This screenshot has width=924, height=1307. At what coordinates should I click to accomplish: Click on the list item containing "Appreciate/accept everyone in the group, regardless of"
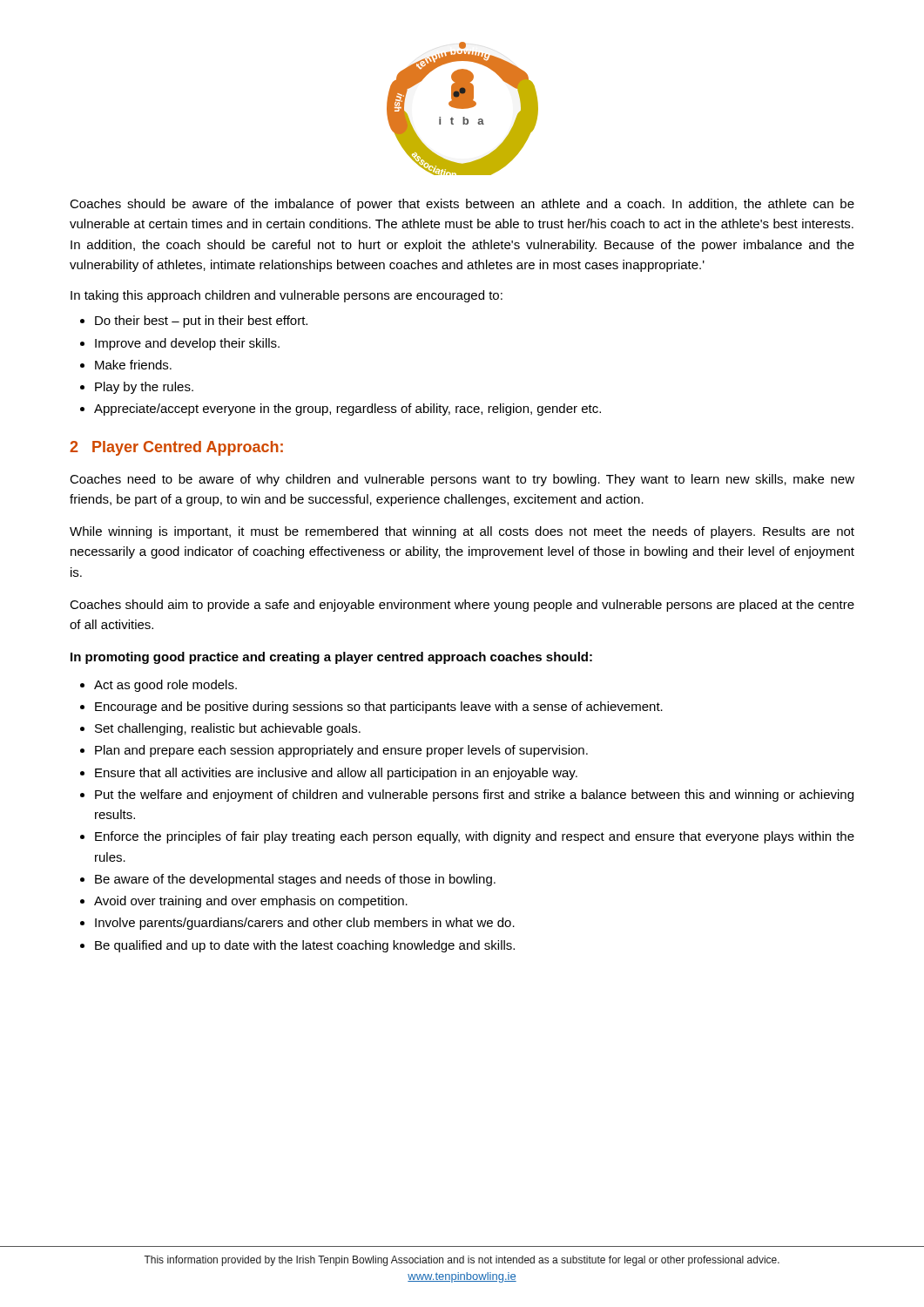[x=474, y=409]
